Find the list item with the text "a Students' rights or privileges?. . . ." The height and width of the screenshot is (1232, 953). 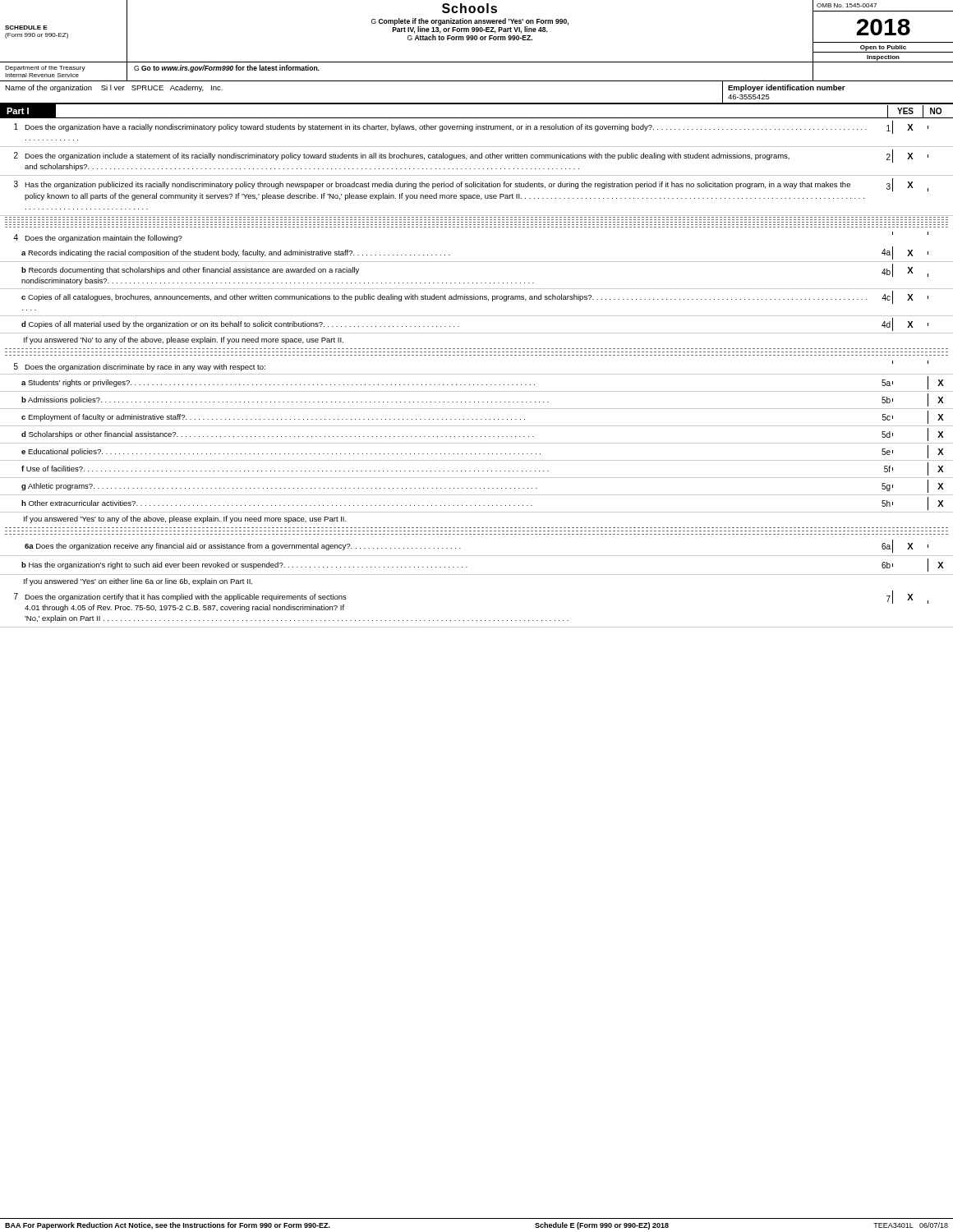(486, 383)
